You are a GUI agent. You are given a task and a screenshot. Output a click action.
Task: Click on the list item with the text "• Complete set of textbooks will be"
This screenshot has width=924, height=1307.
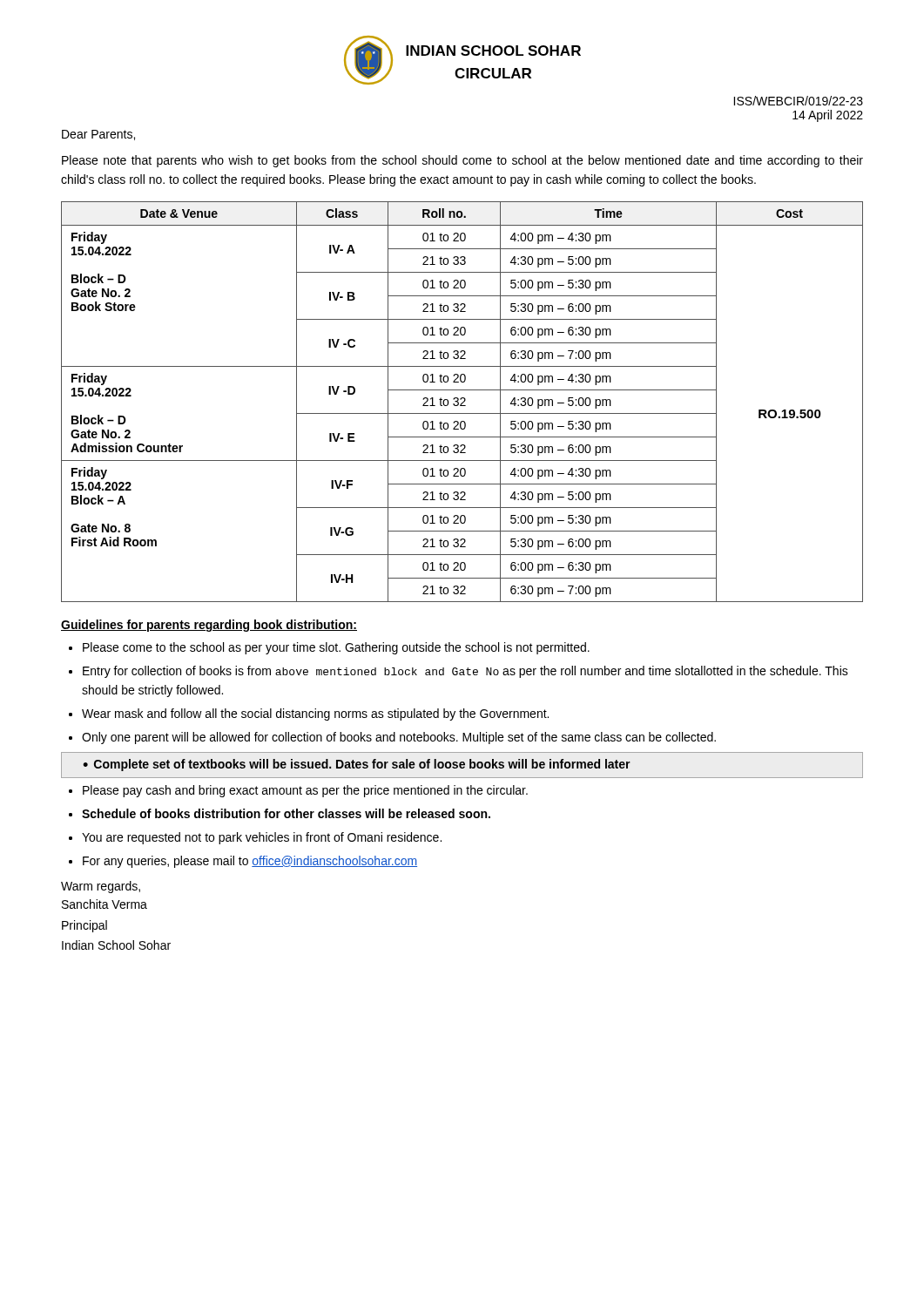[356, 765]
